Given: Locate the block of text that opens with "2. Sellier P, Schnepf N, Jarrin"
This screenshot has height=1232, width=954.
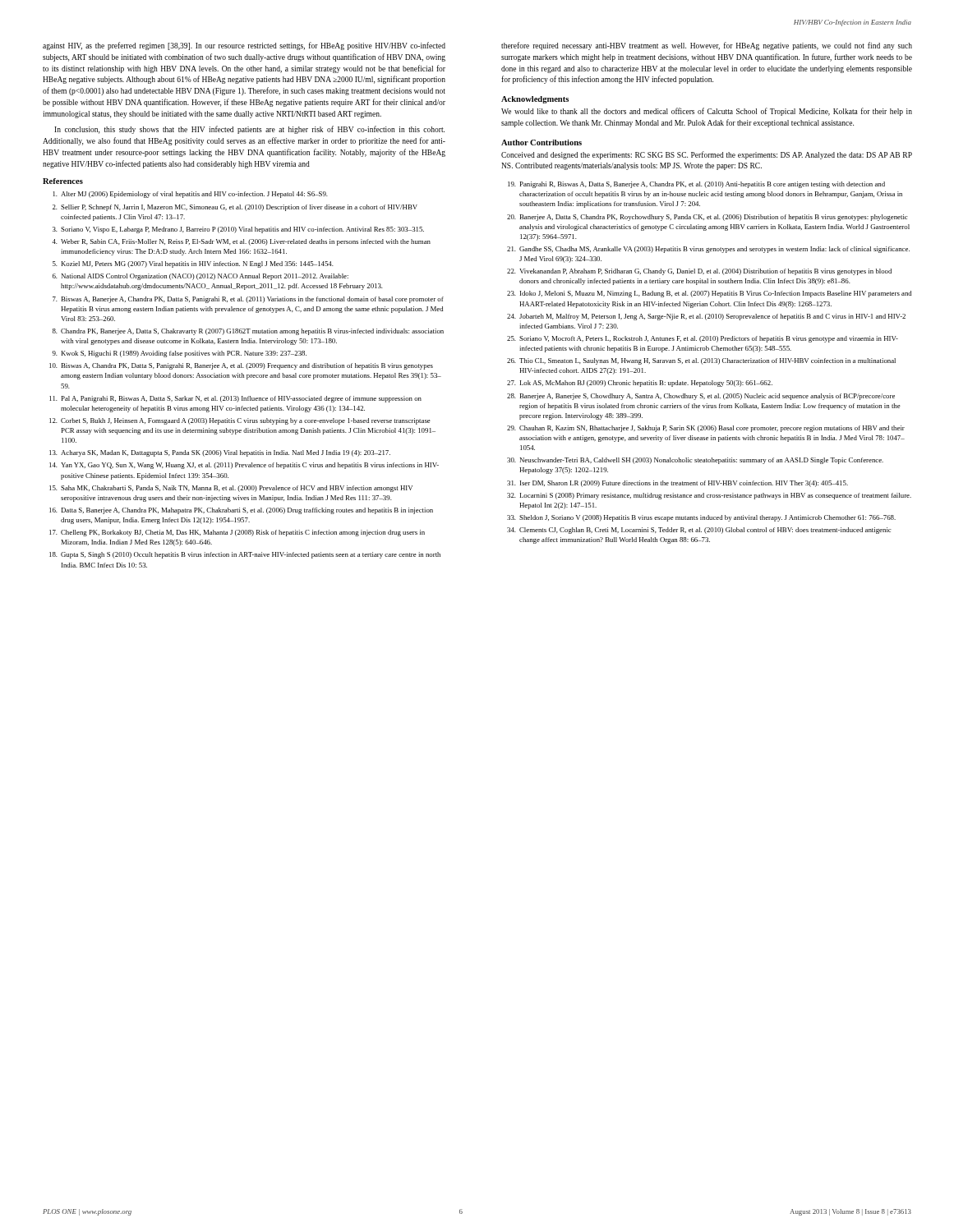Looking at the screenshot, I should pyautogui.click(x=244, y=212).
